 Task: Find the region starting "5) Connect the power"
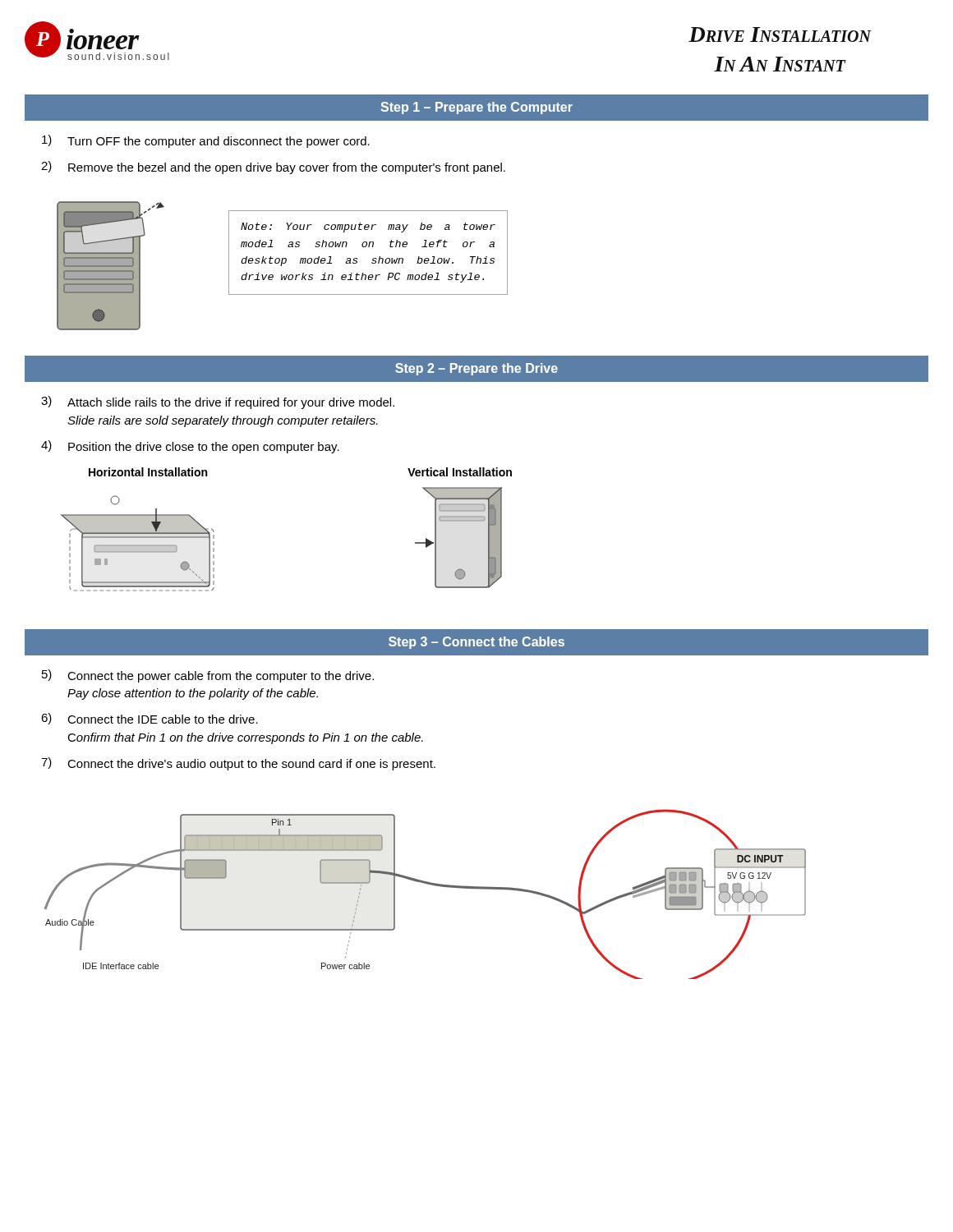click(208, 684)
